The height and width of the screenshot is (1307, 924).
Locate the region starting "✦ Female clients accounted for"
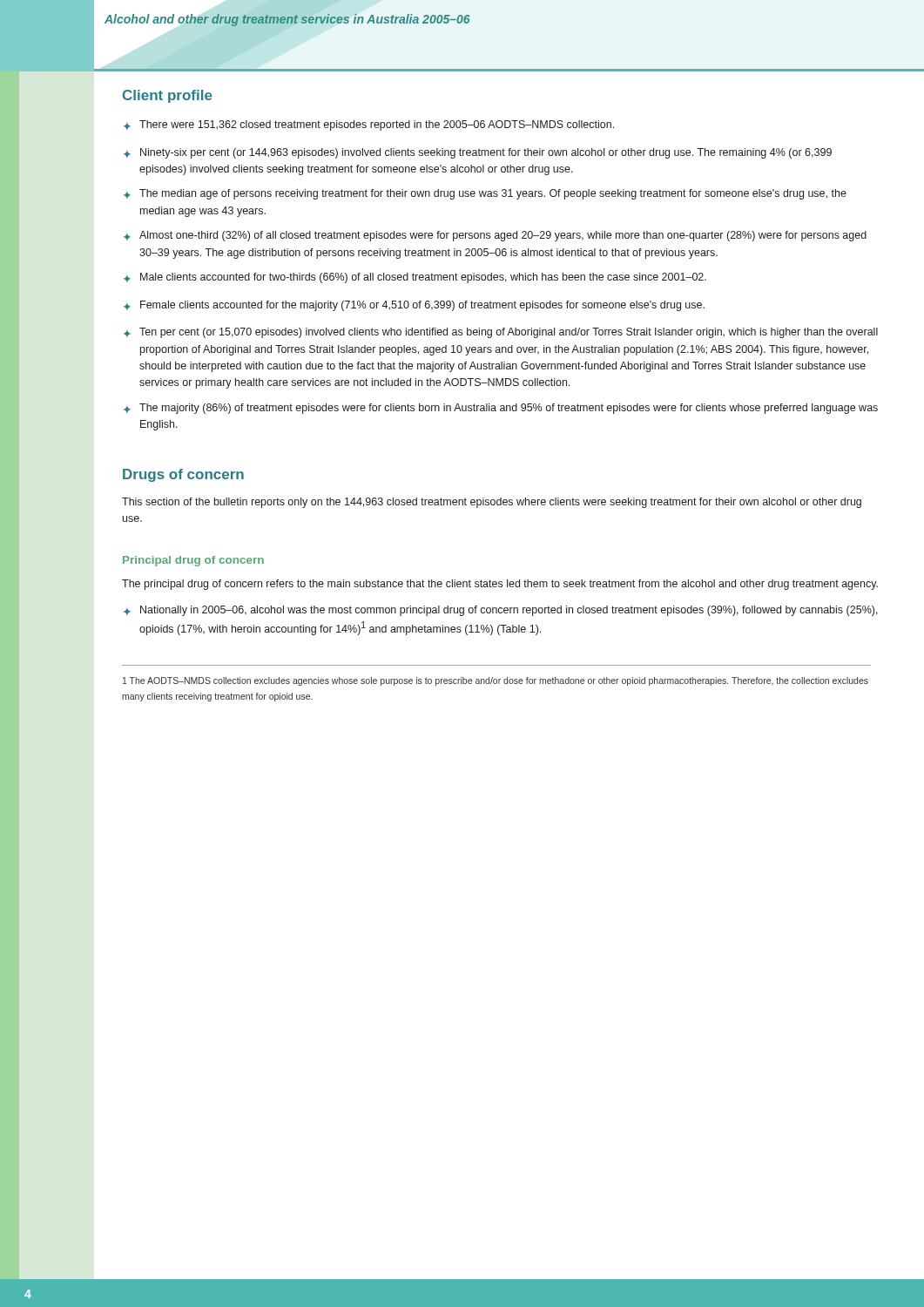[501, 307]
